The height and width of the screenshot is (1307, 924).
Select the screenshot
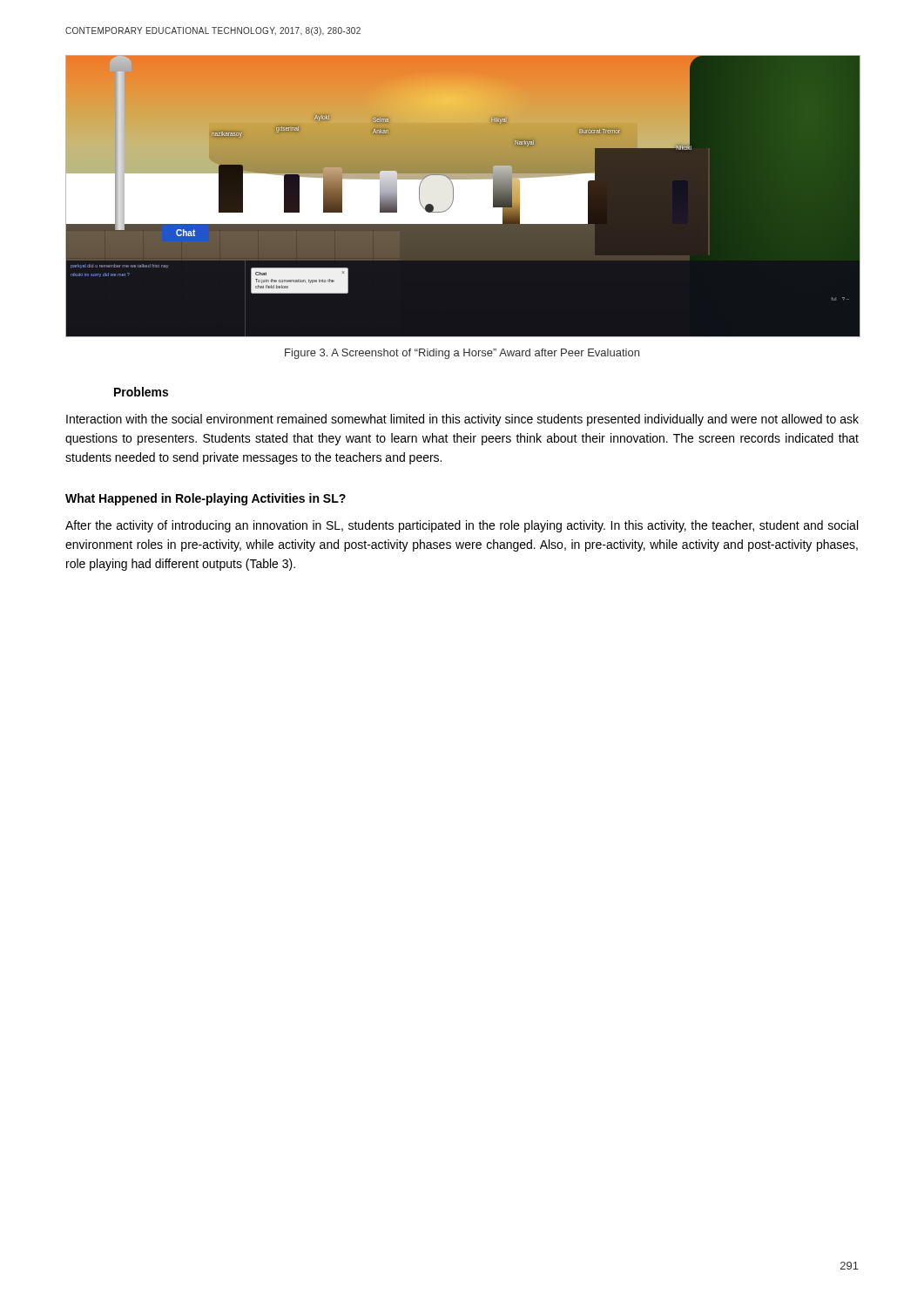(x=463, y=196)
